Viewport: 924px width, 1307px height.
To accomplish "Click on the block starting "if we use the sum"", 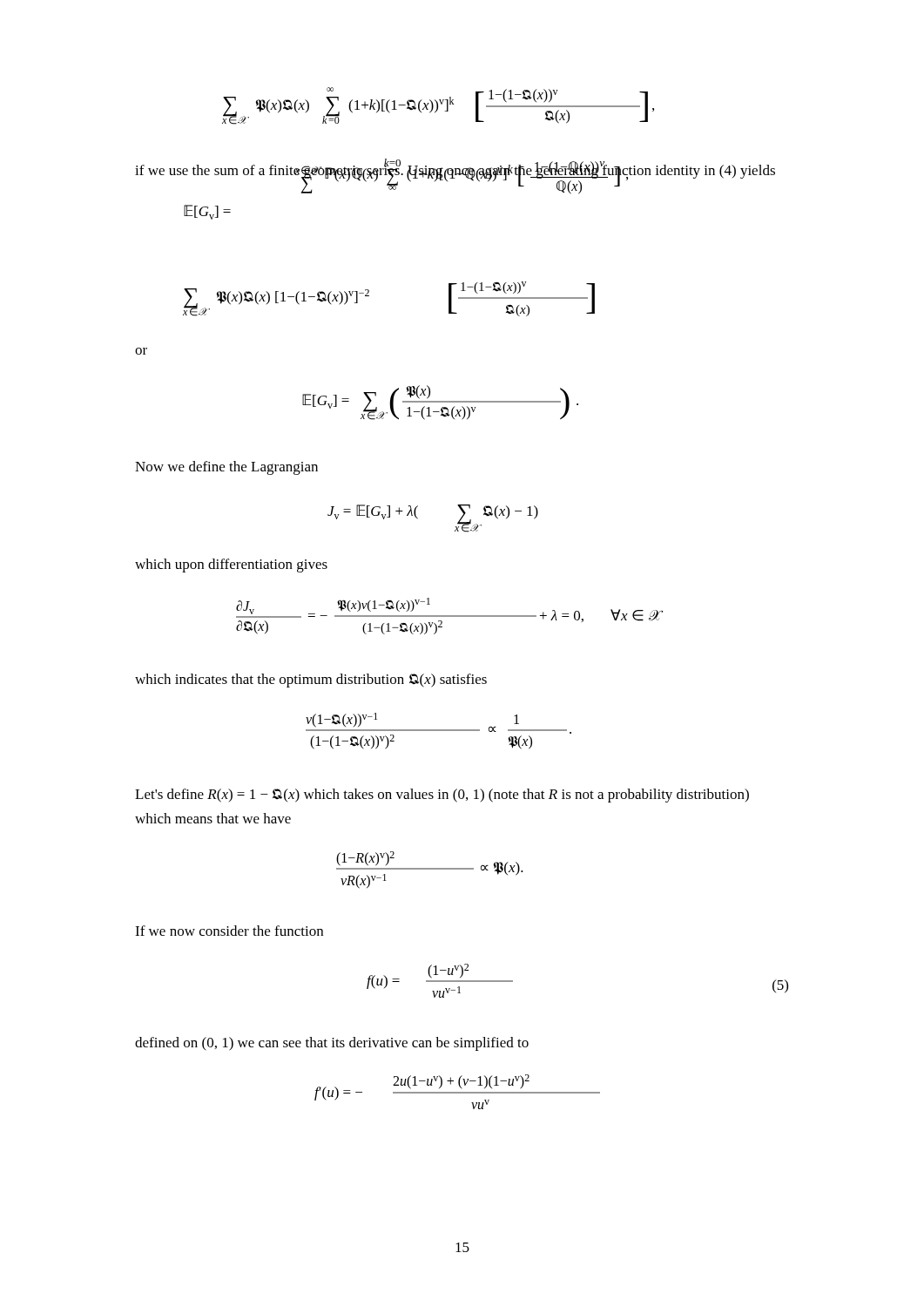I will pos(455,170).
